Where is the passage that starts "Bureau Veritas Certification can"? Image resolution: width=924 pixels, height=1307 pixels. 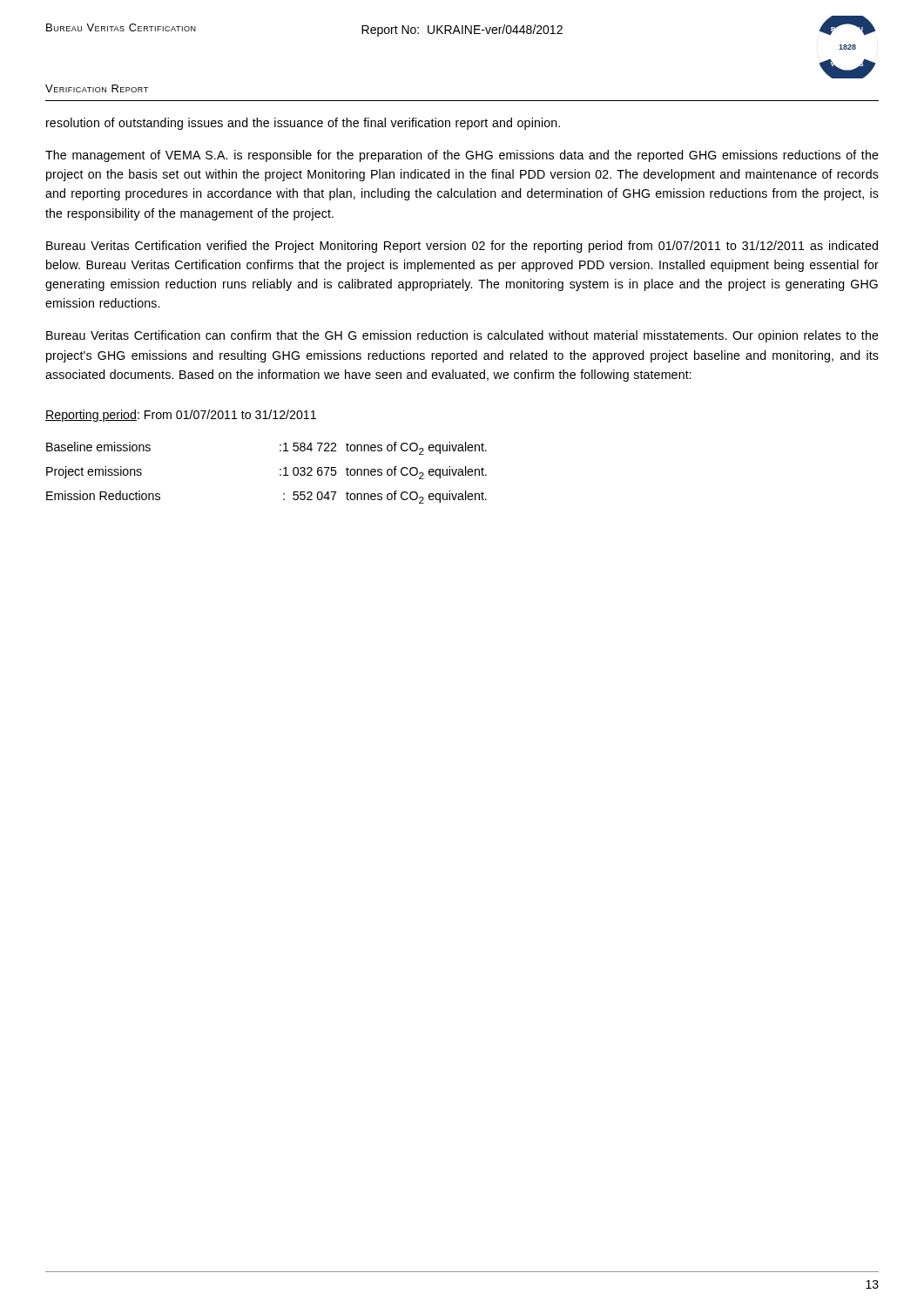point(462,355)
